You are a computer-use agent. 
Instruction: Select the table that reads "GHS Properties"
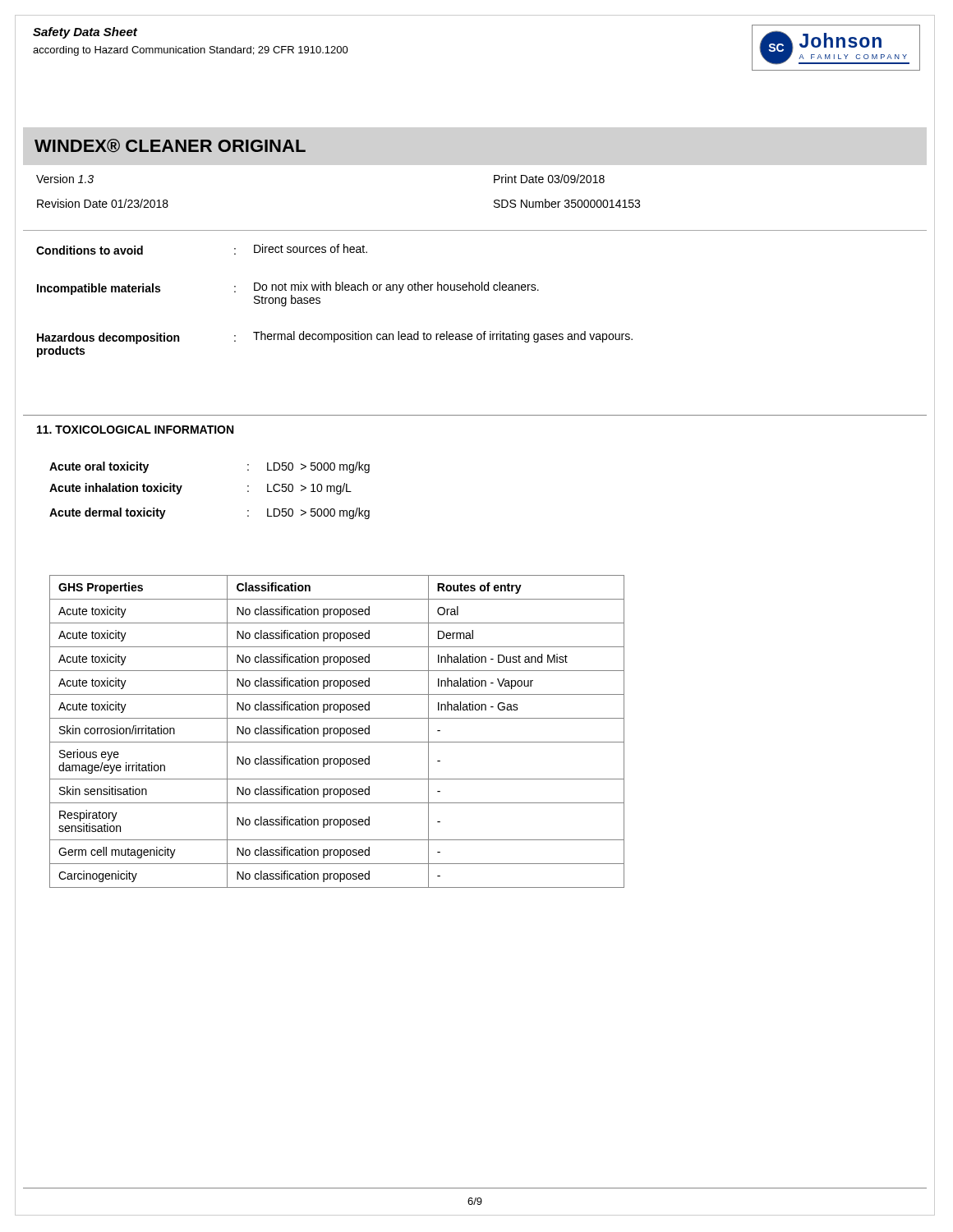337,731
